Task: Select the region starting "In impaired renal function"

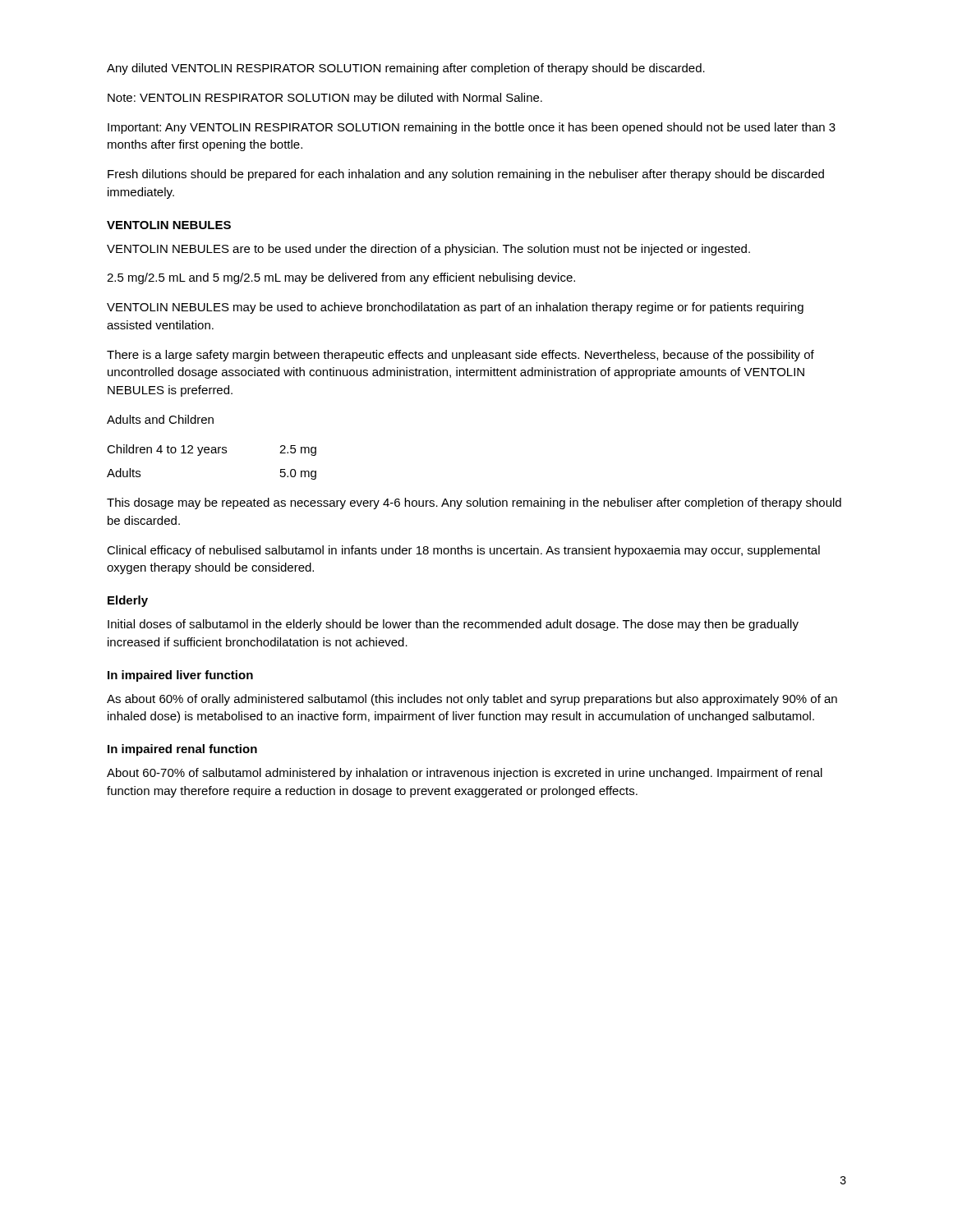Action: pyautogui.click(x=182, y=749)
